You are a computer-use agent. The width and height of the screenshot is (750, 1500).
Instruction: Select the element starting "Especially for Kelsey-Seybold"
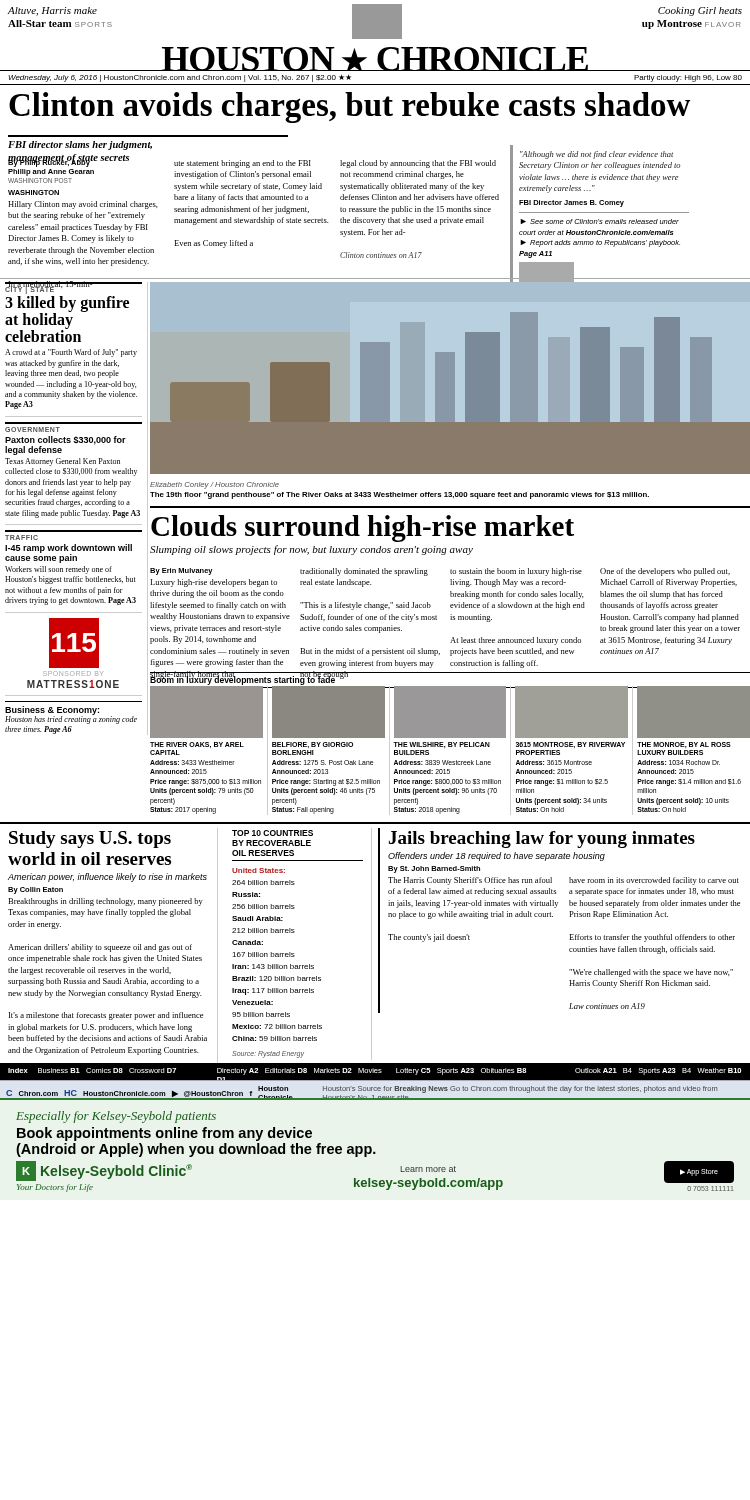tap(375, 1150)
